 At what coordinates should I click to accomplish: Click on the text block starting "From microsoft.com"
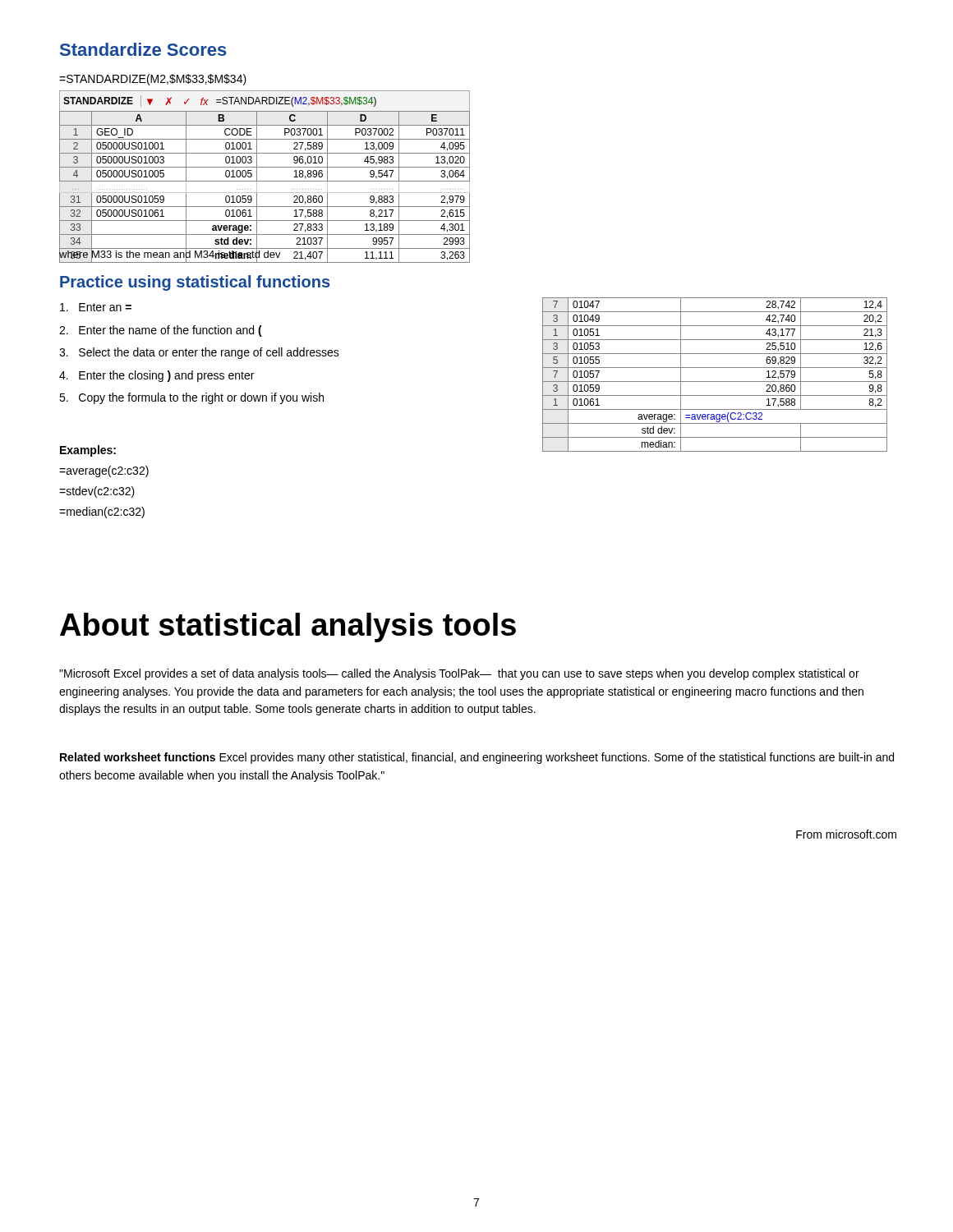click(846, 834)
